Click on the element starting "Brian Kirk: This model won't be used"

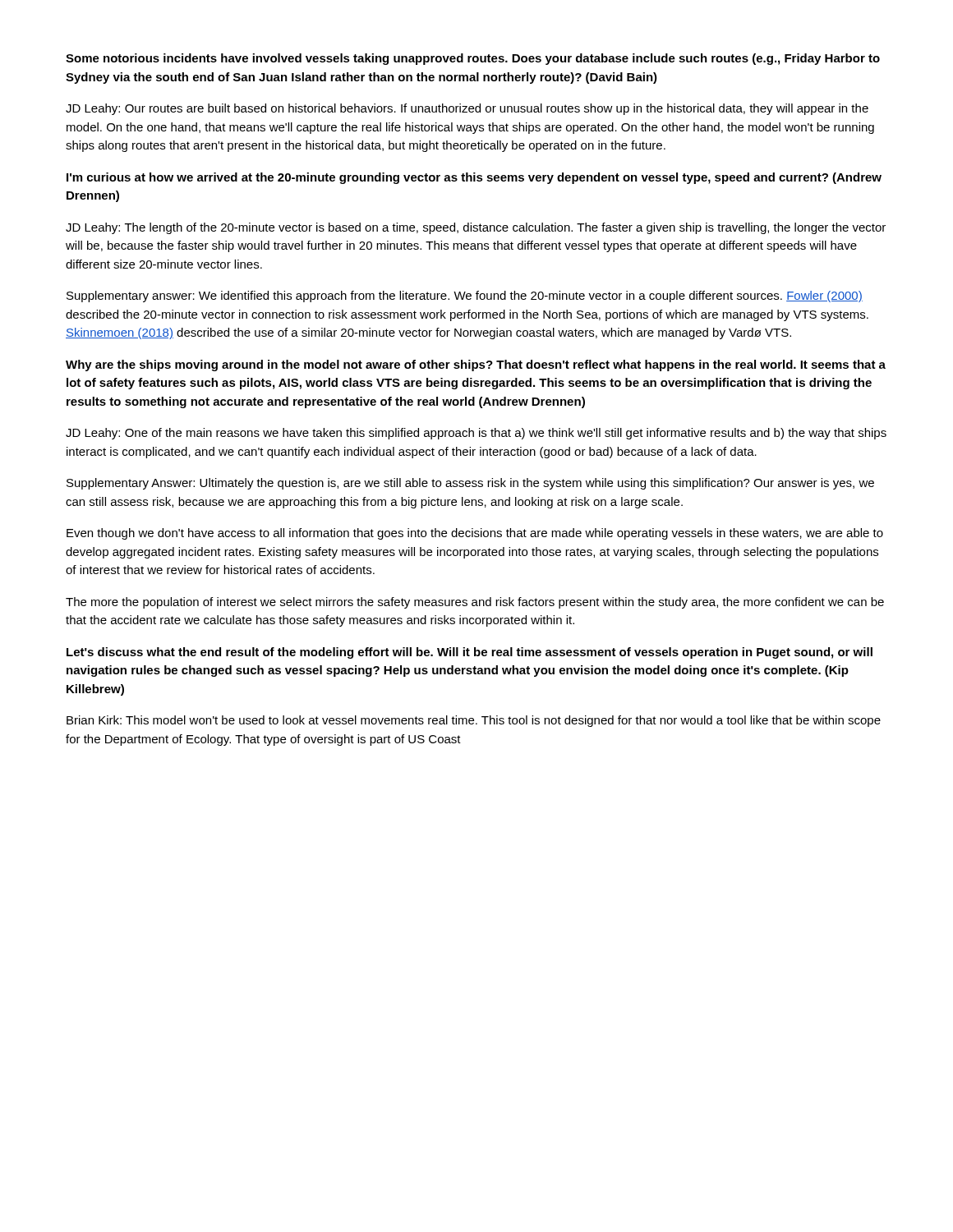coord(473,729)
